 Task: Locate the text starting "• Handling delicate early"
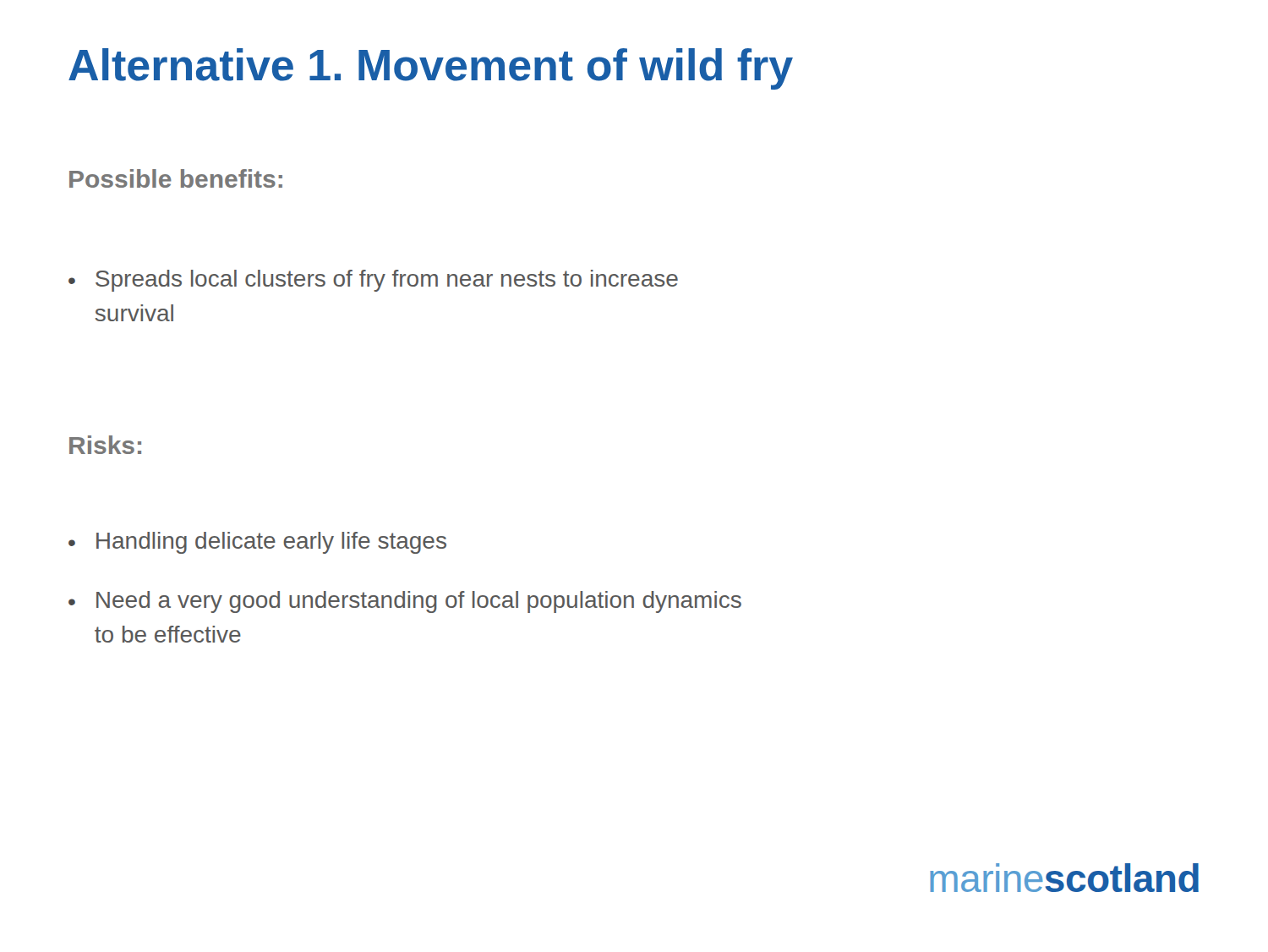tap(257, 542)
